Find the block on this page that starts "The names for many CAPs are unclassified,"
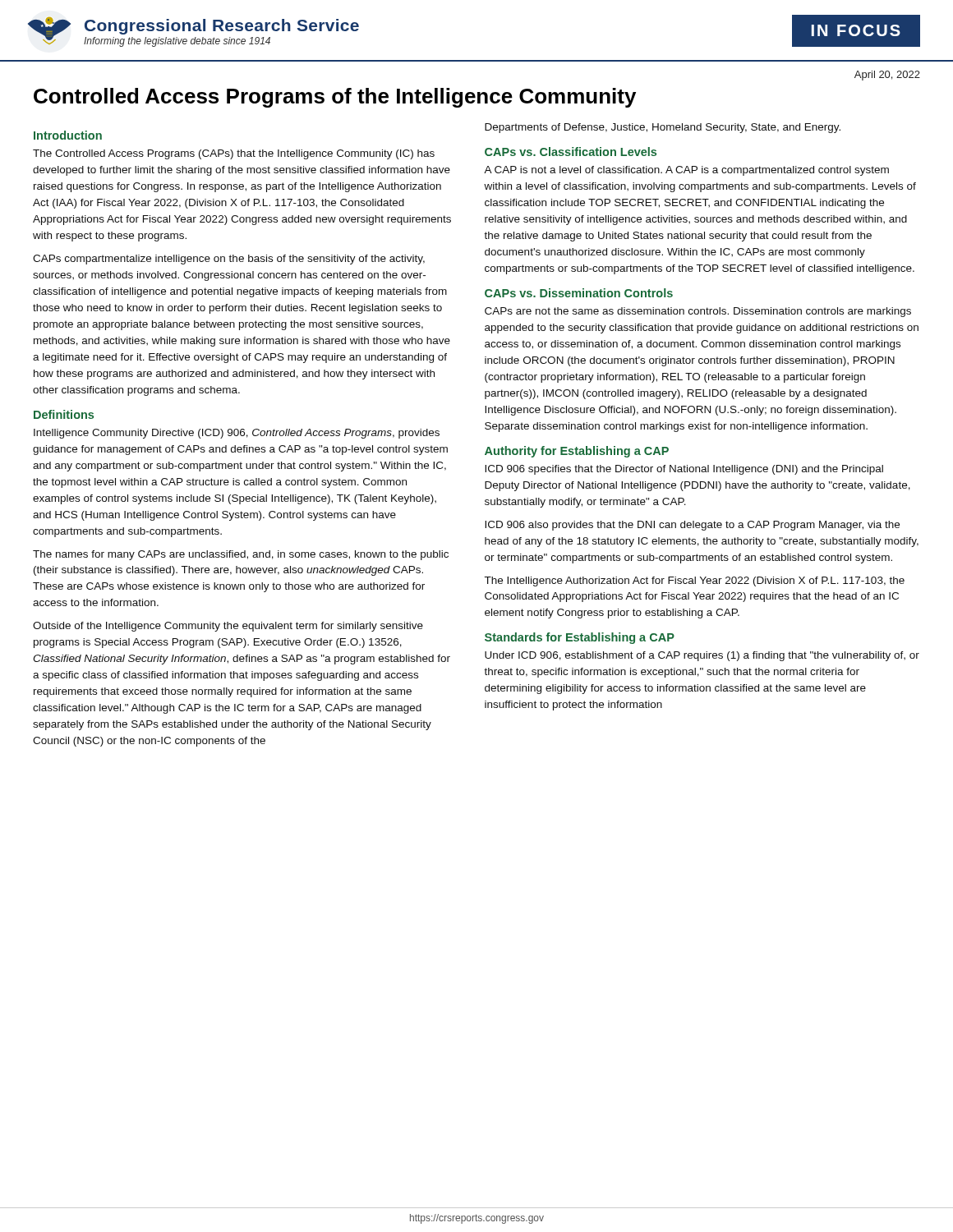 [241, 578]
